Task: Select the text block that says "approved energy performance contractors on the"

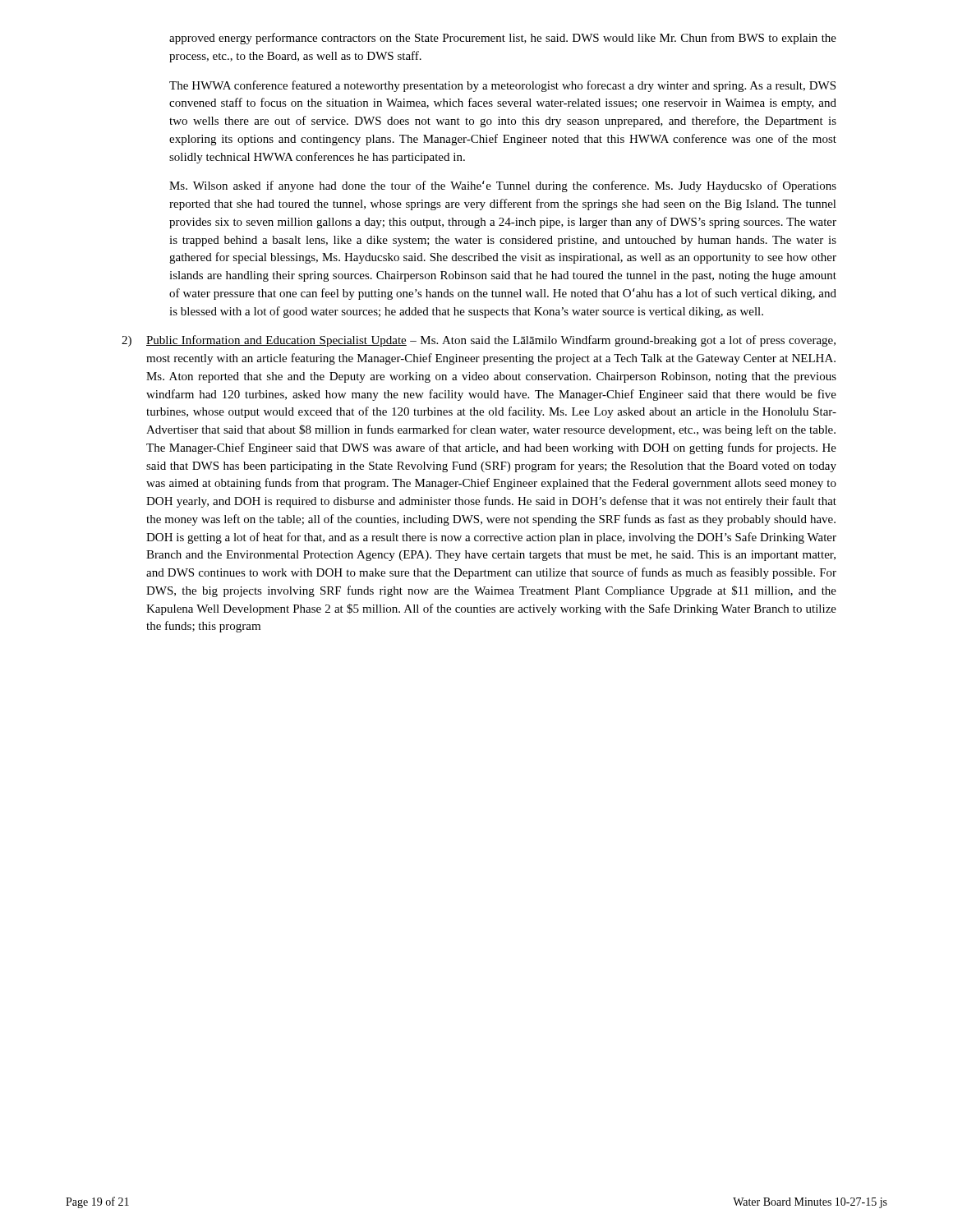Action: 503,47
